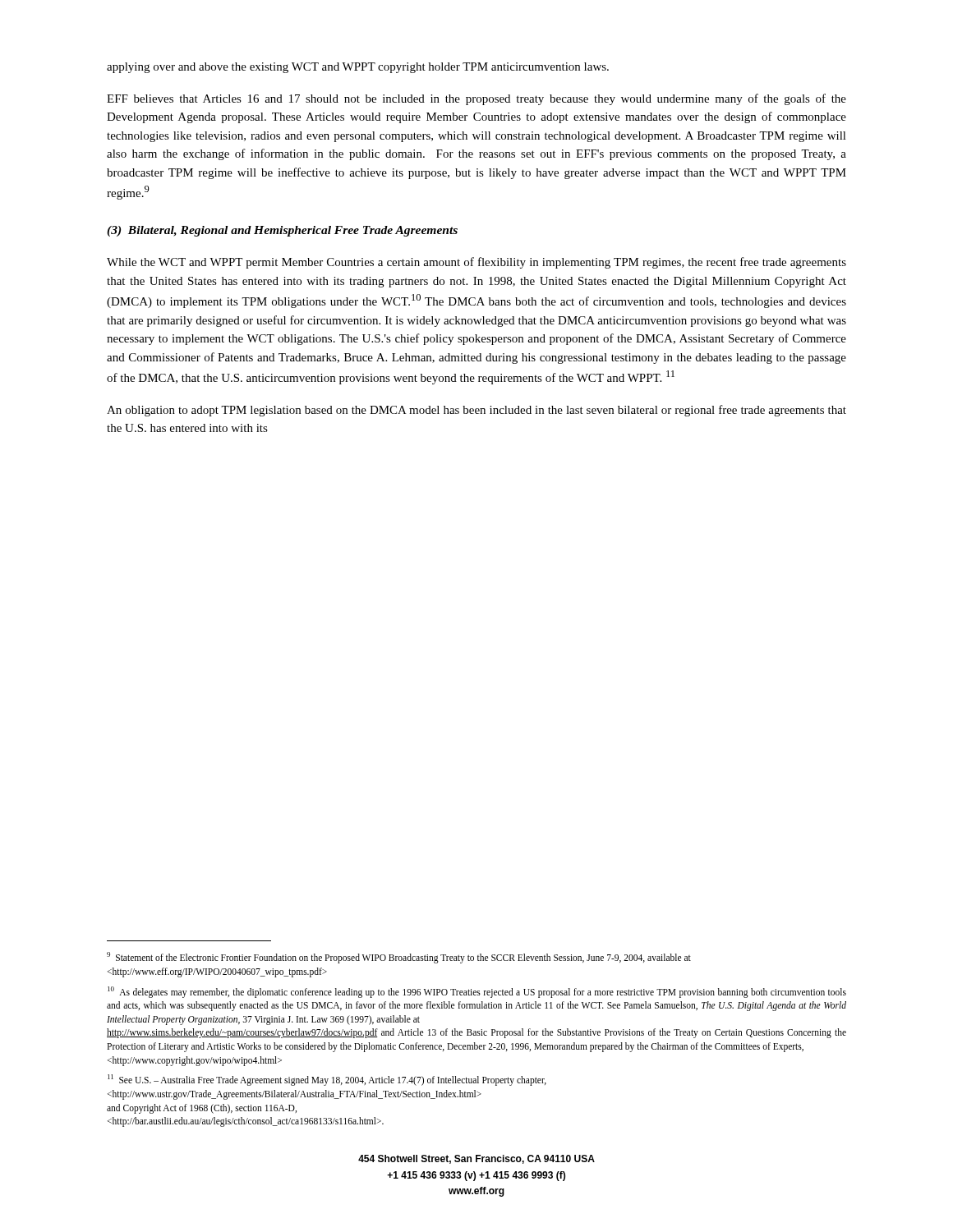
Task: Point to the element starting "An obligation to adopt"
Action: point(476,419)
